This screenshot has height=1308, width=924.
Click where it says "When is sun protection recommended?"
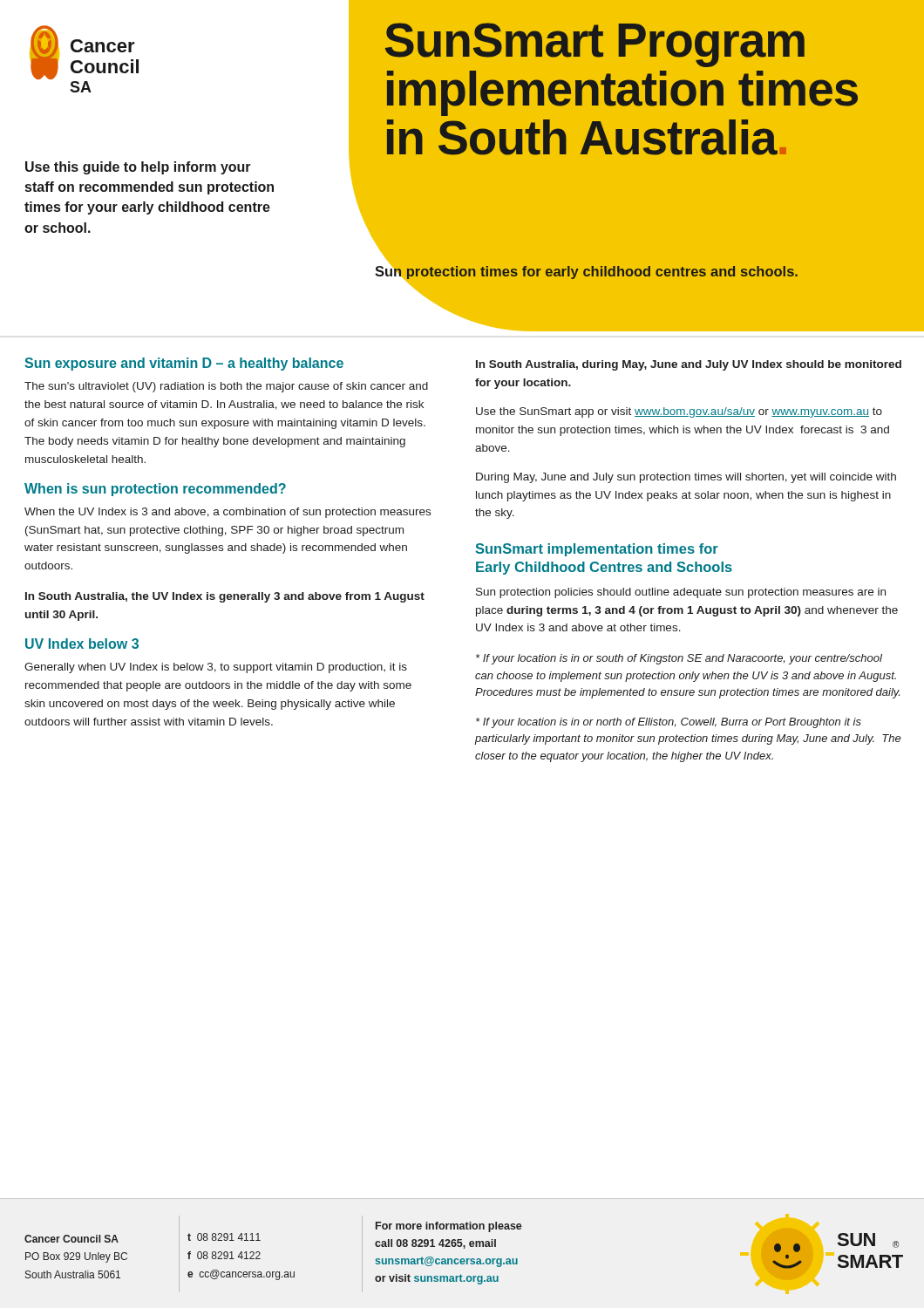(x=155, y=488)
